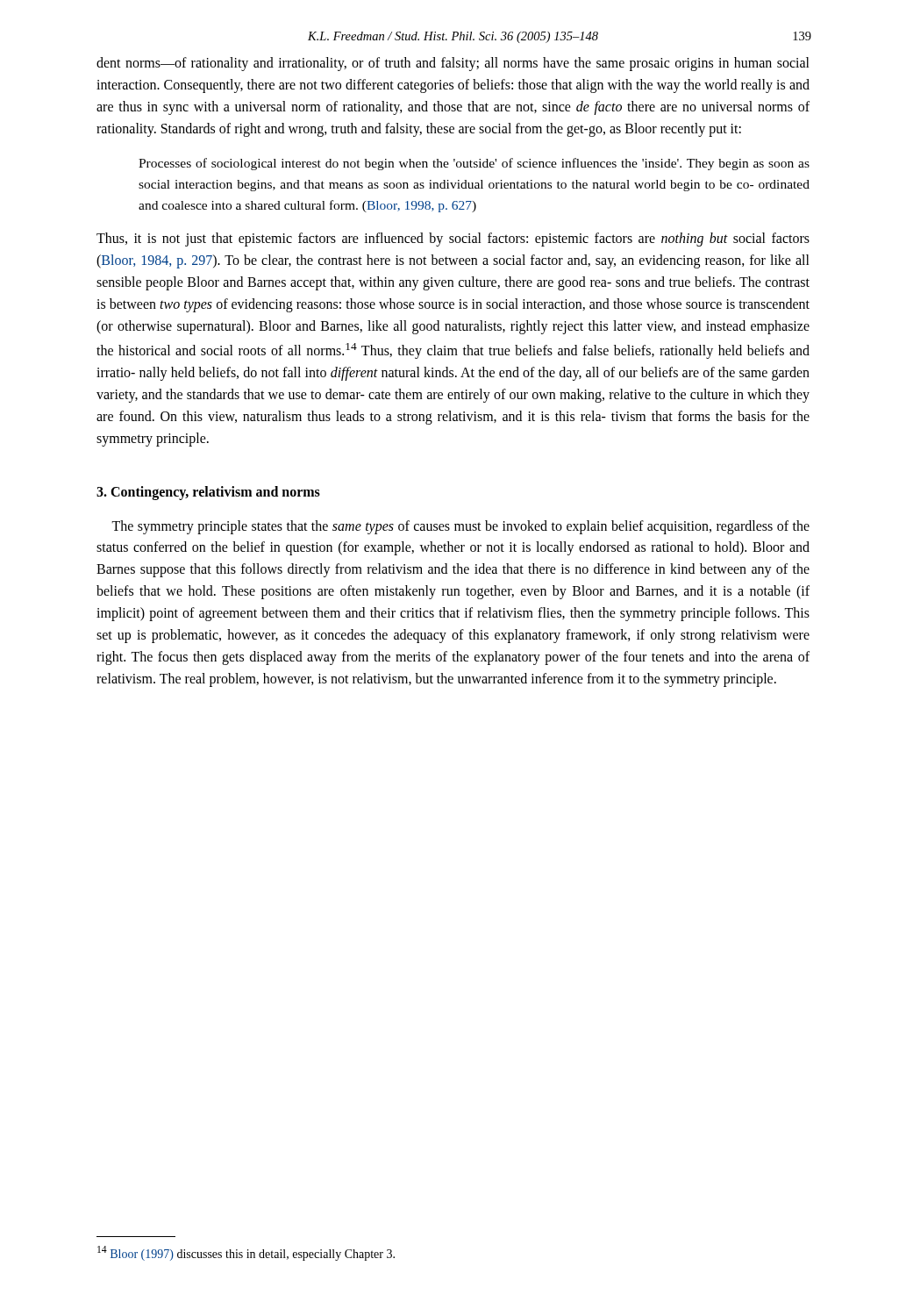Select the block starting "The symmetry principle states that the"
The width and height of the screenshot is (906, 1316).
point(453,602)
